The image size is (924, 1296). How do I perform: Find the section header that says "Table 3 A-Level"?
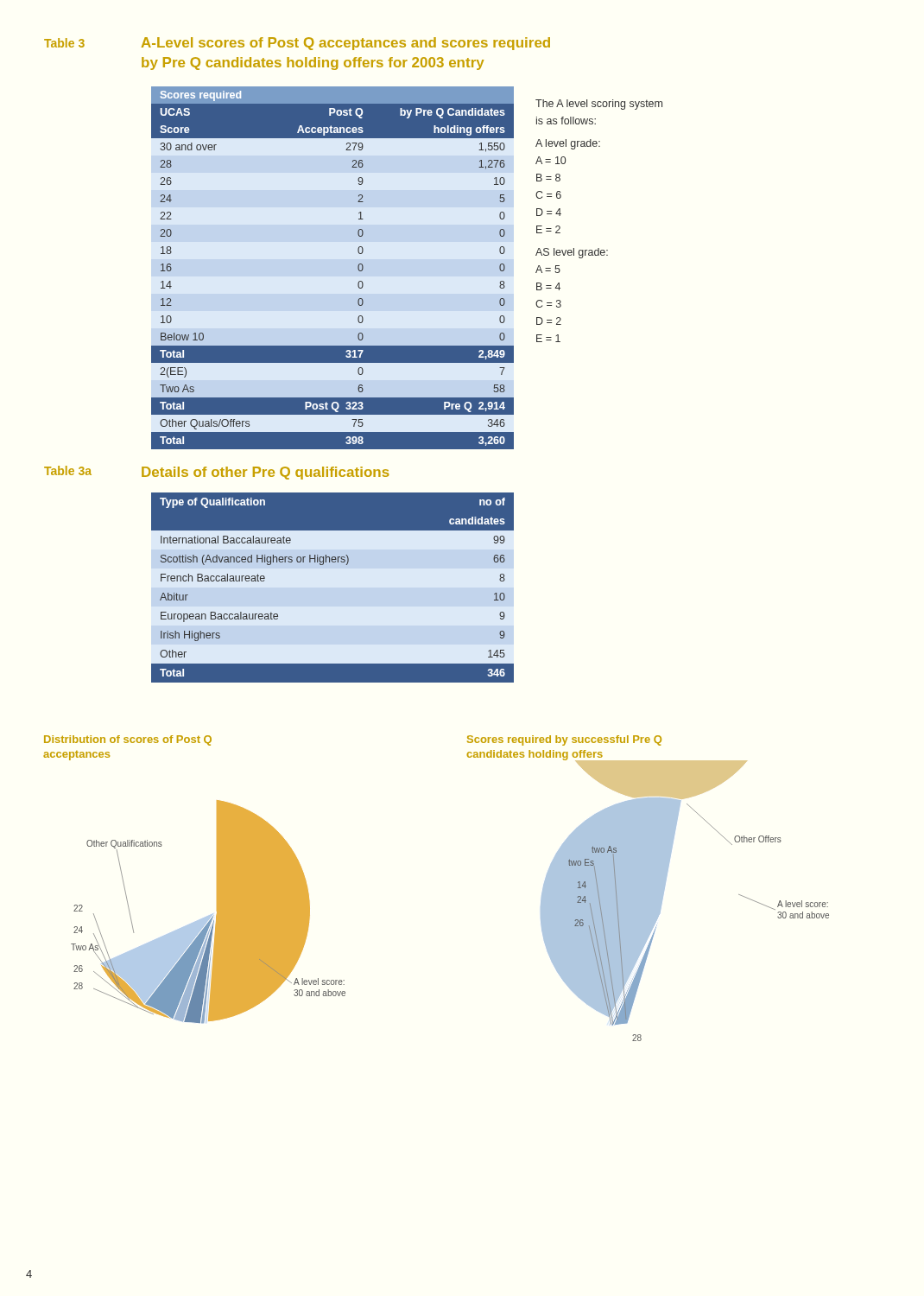[x=302, y=53]
